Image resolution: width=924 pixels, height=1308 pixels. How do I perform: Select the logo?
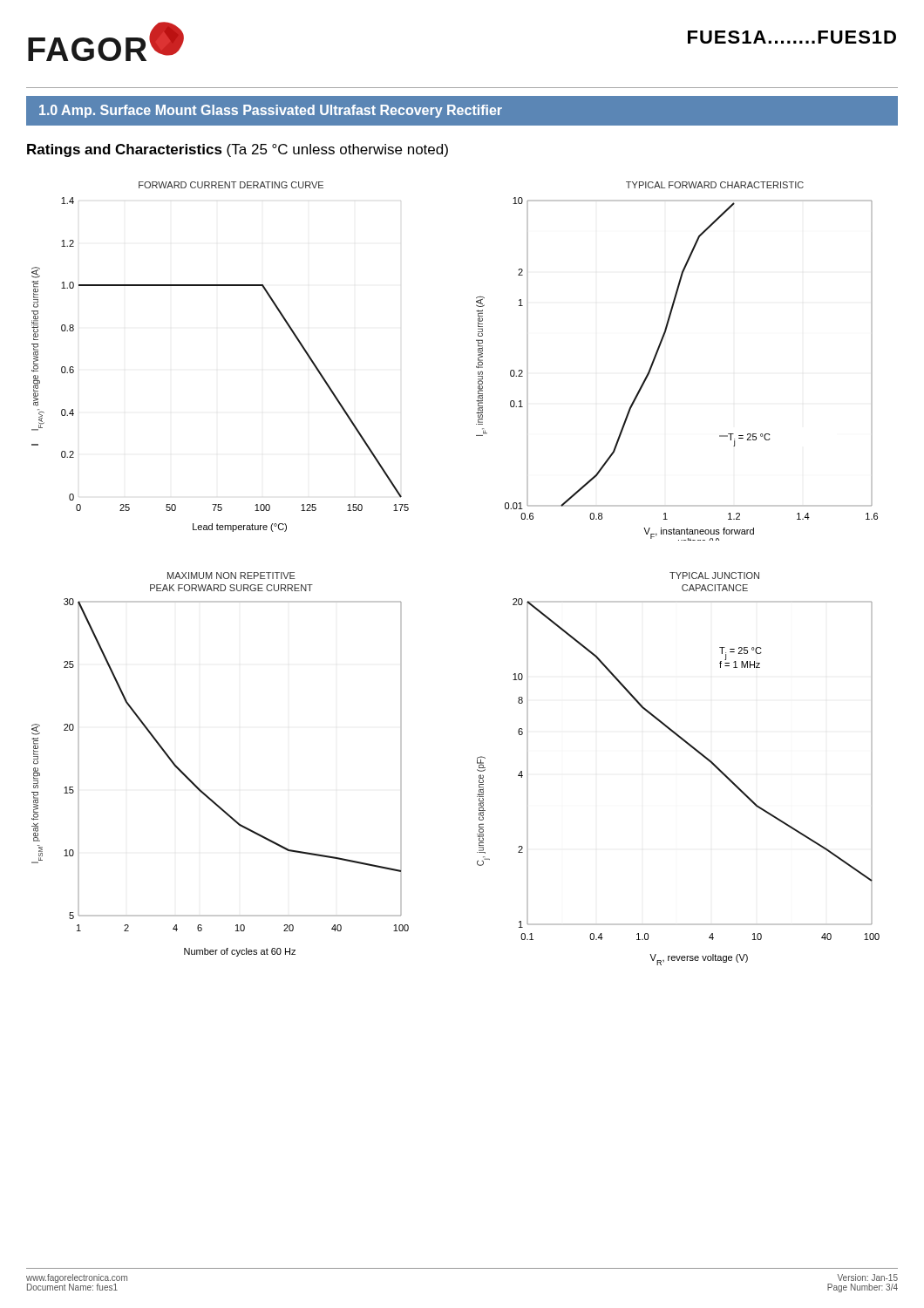[109, 48]
